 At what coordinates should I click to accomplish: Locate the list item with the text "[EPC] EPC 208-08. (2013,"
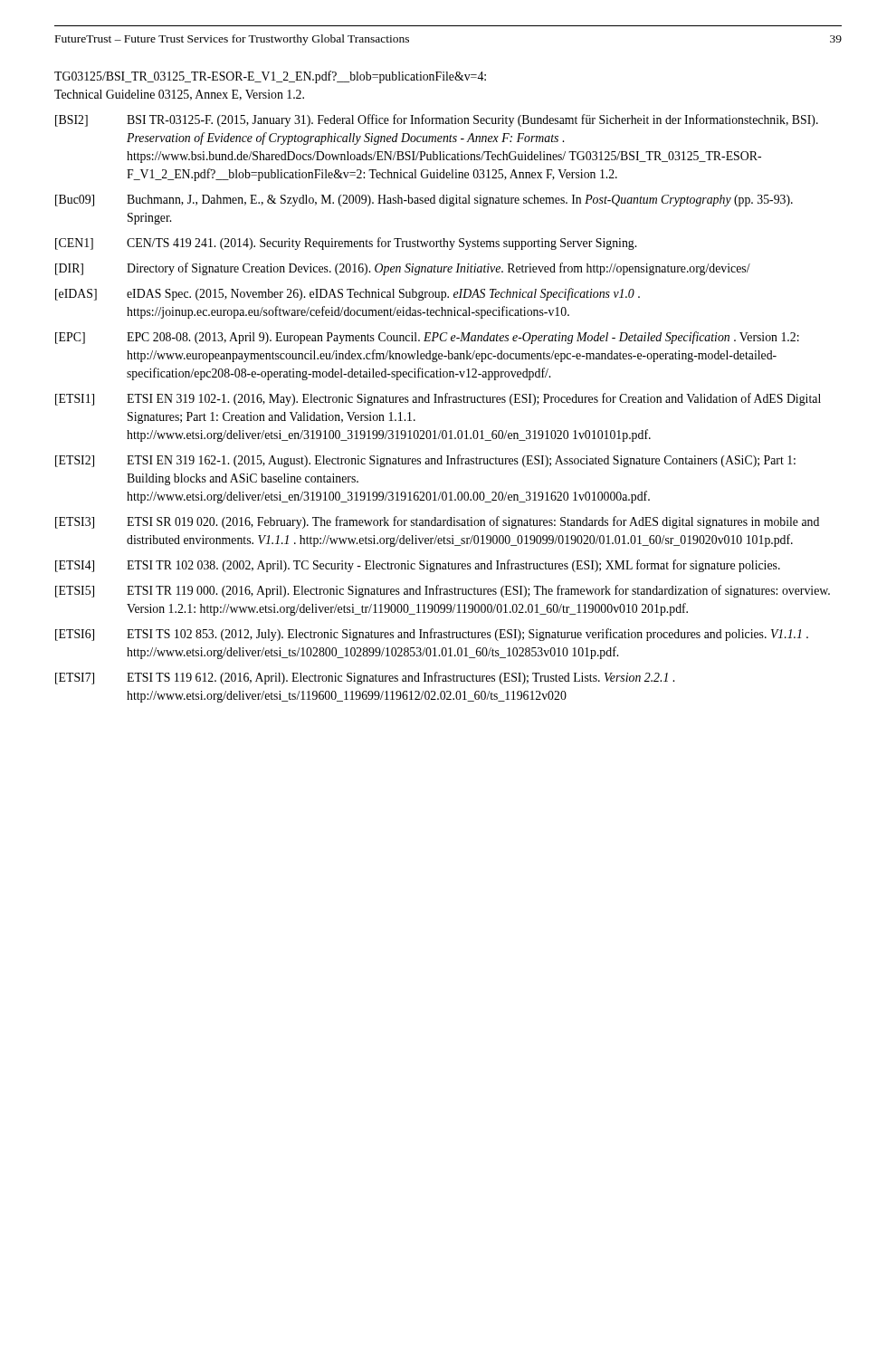[448, 356]
